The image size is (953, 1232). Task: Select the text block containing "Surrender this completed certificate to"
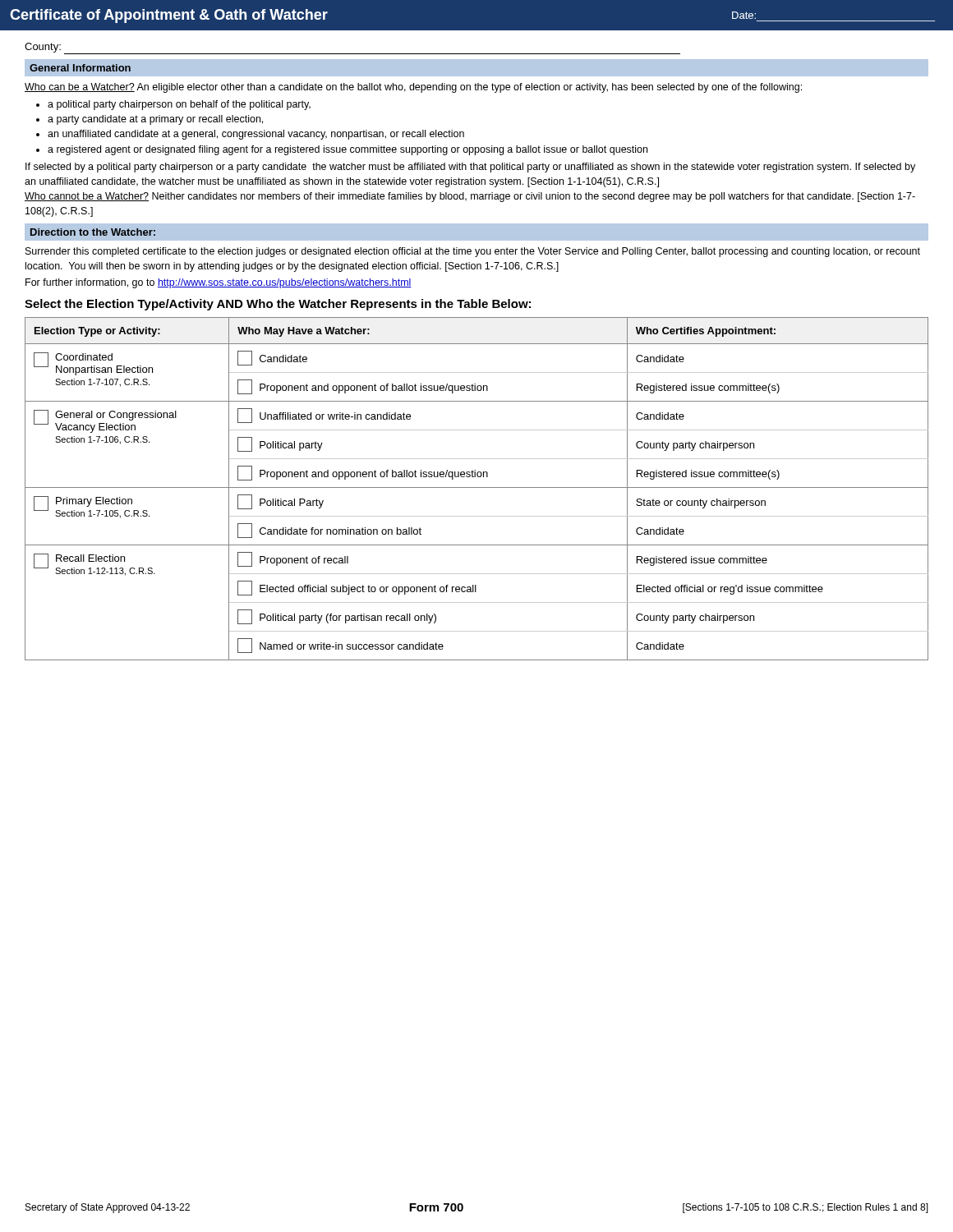click(472, 259)
